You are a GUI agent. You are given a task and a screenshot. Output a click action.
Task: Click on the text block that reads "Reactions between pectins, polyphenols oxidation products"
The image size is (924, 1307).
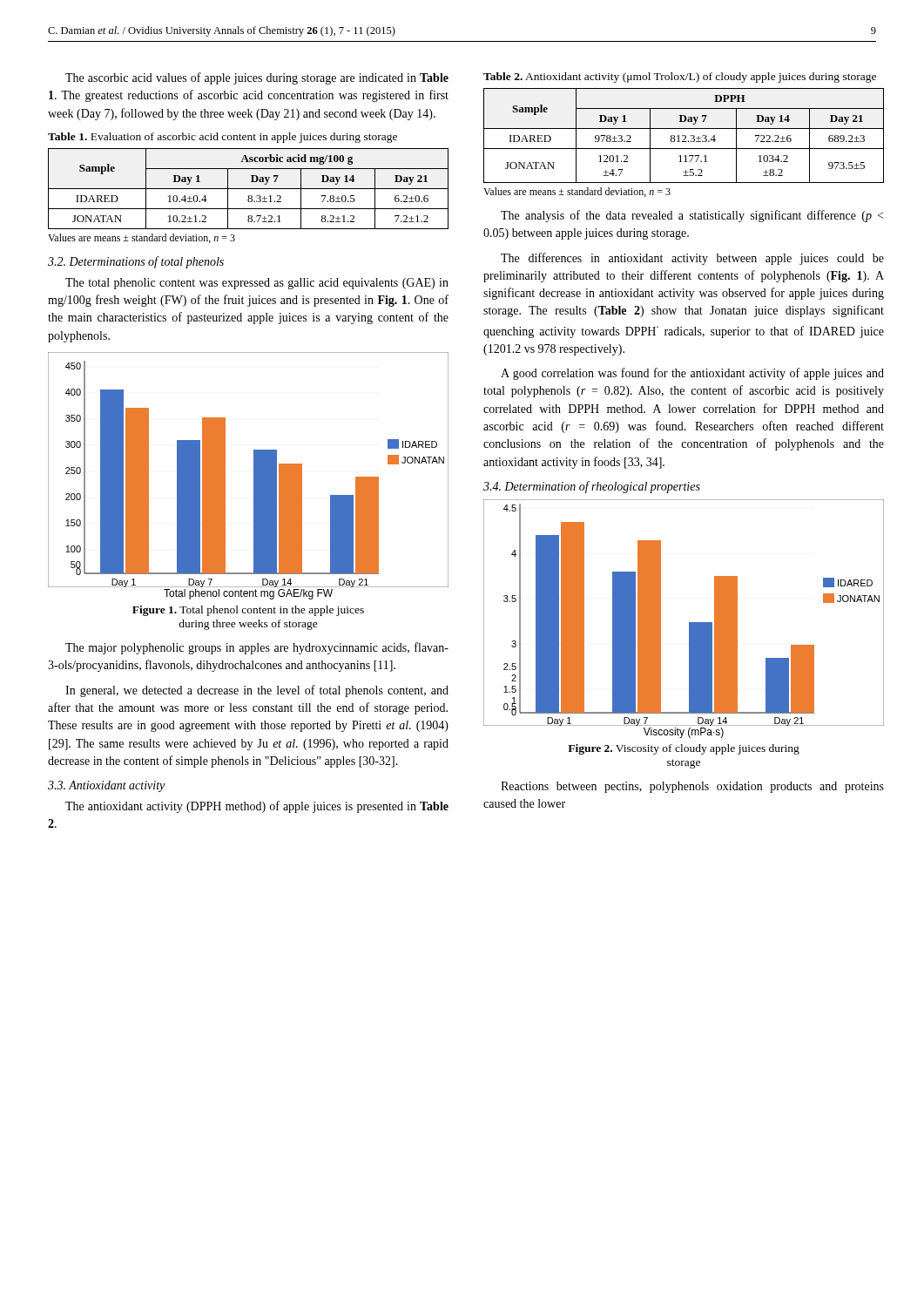point(684,796)
